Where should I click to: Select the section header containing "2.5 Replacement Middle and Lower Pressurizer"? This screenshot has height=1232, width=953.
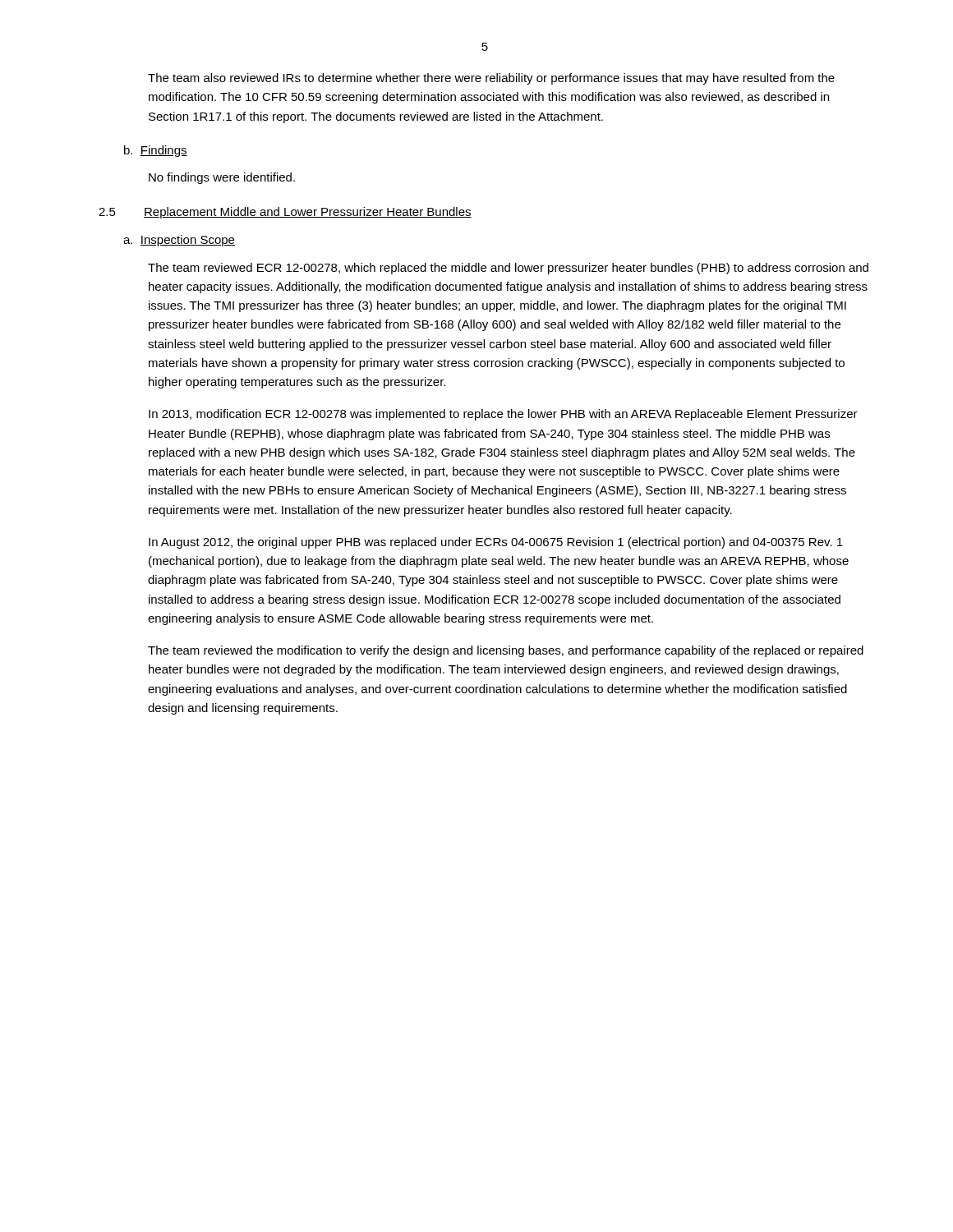[x=285, y=213]
